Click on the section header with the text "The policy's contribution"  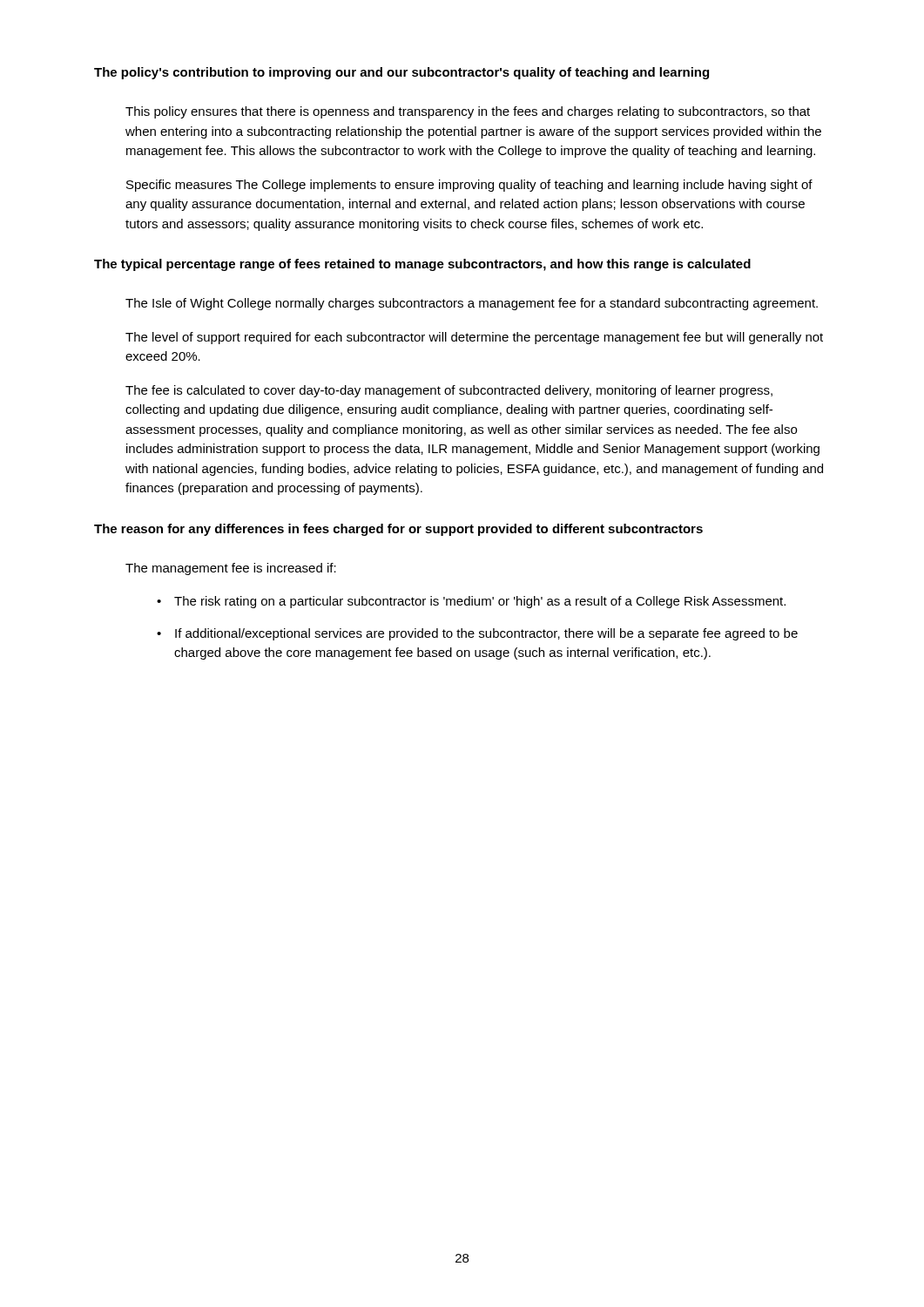pyautogui.click(x=402, y=72)
